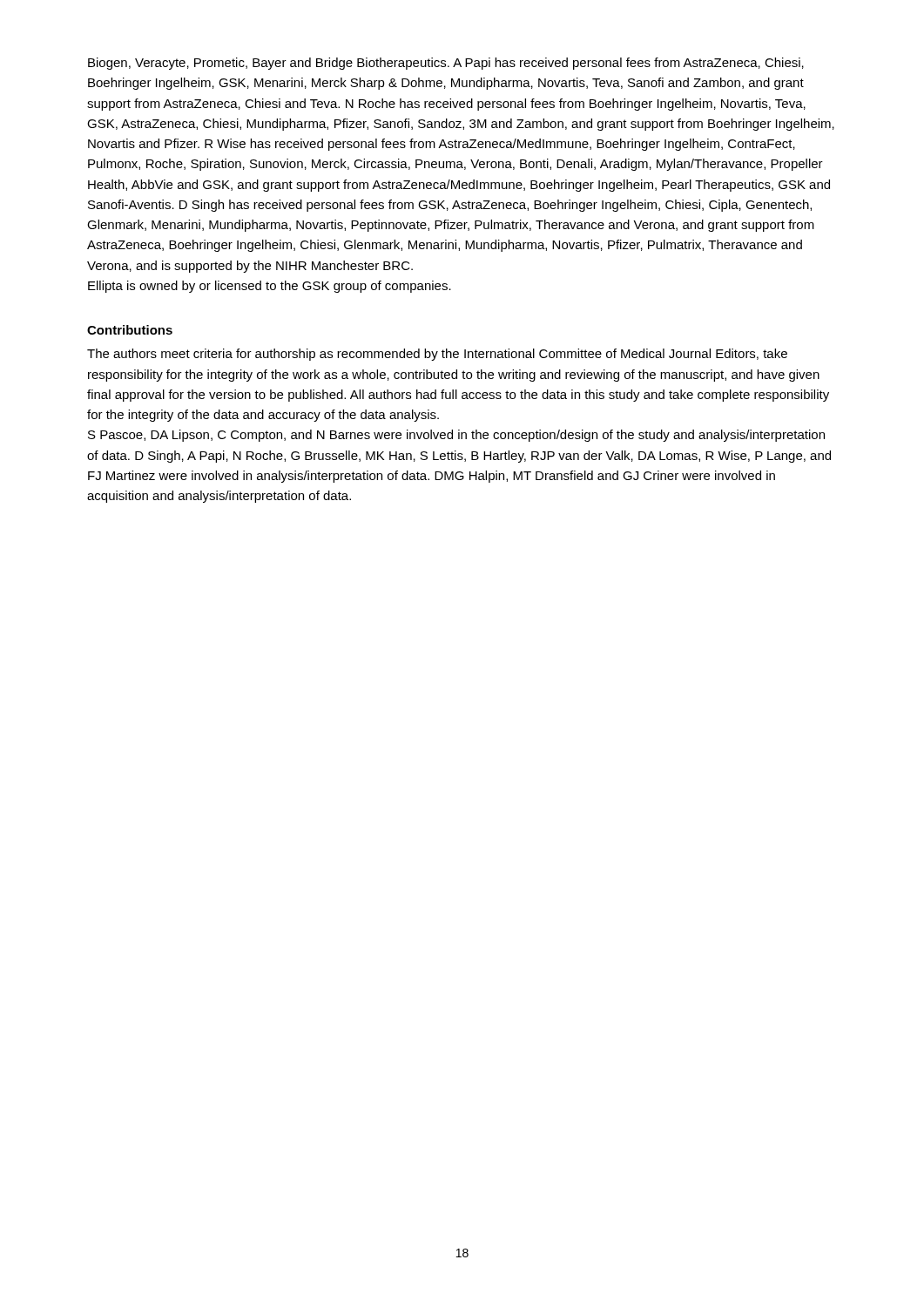Click the passage that begins "Ellipta is owned by or licensed to"

pos(269,285)
